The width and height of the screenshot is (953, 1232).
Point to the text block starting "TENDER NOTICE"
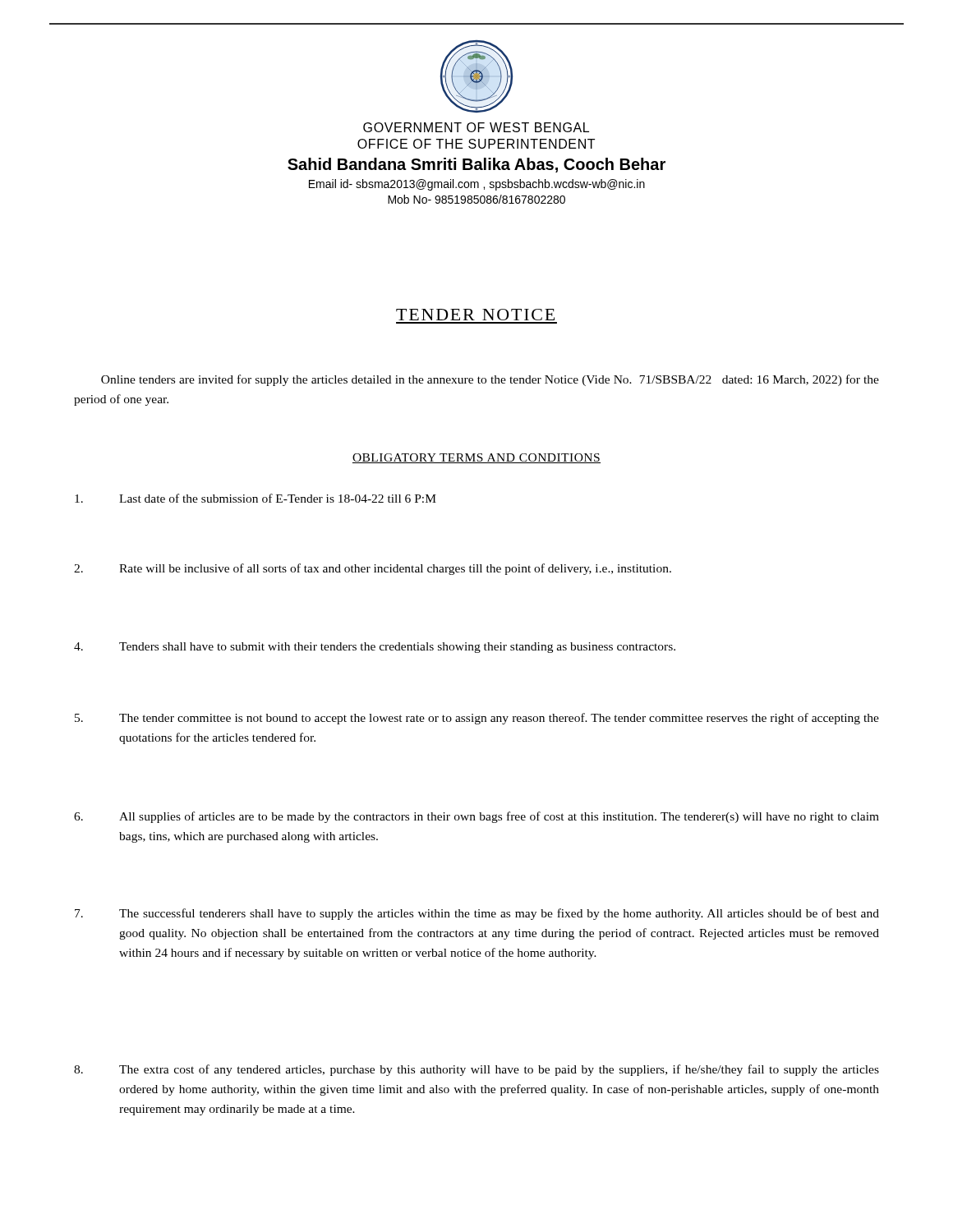476,314
